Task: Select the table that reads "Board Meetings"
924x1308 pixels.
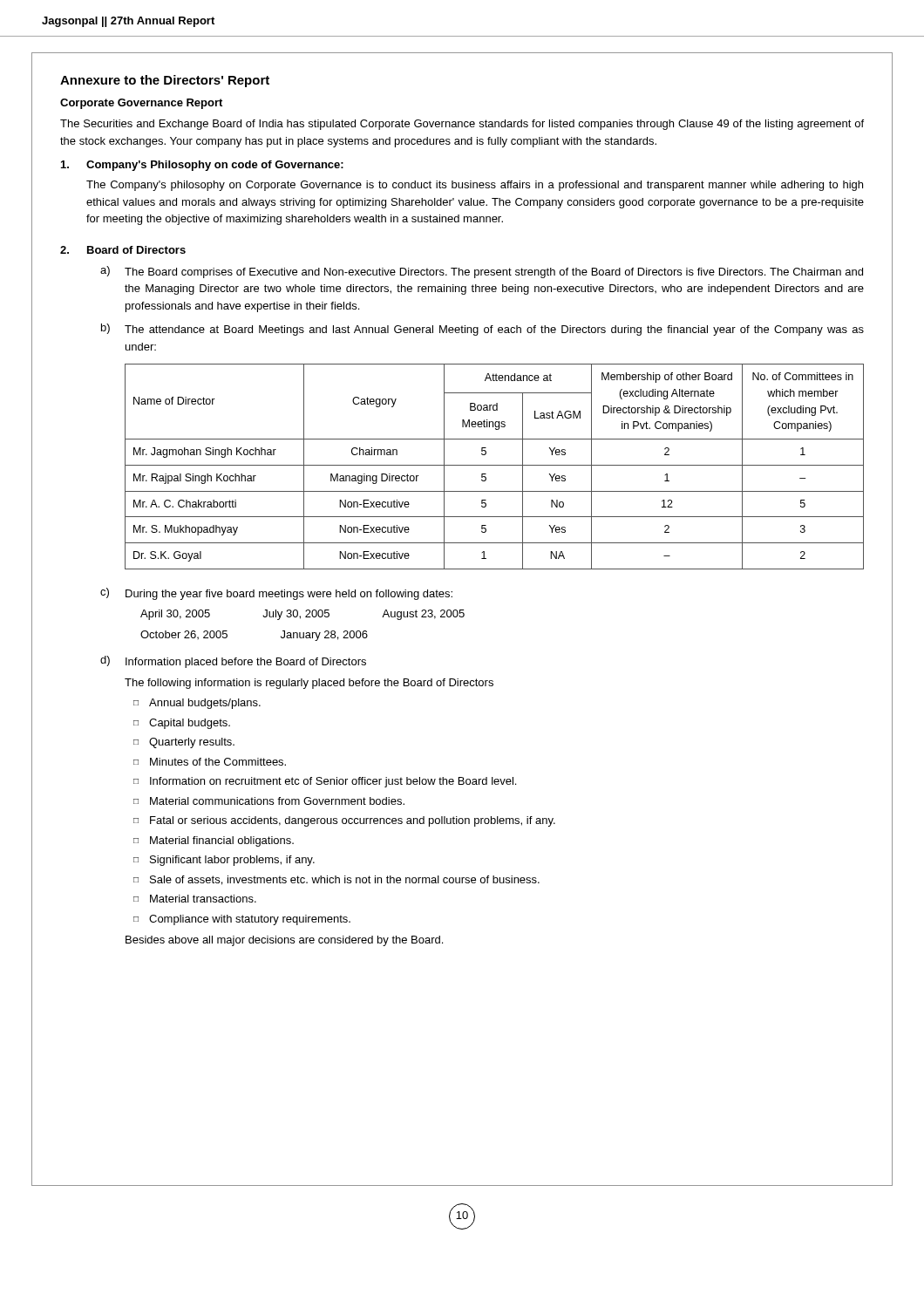Action: click(494, 466)
